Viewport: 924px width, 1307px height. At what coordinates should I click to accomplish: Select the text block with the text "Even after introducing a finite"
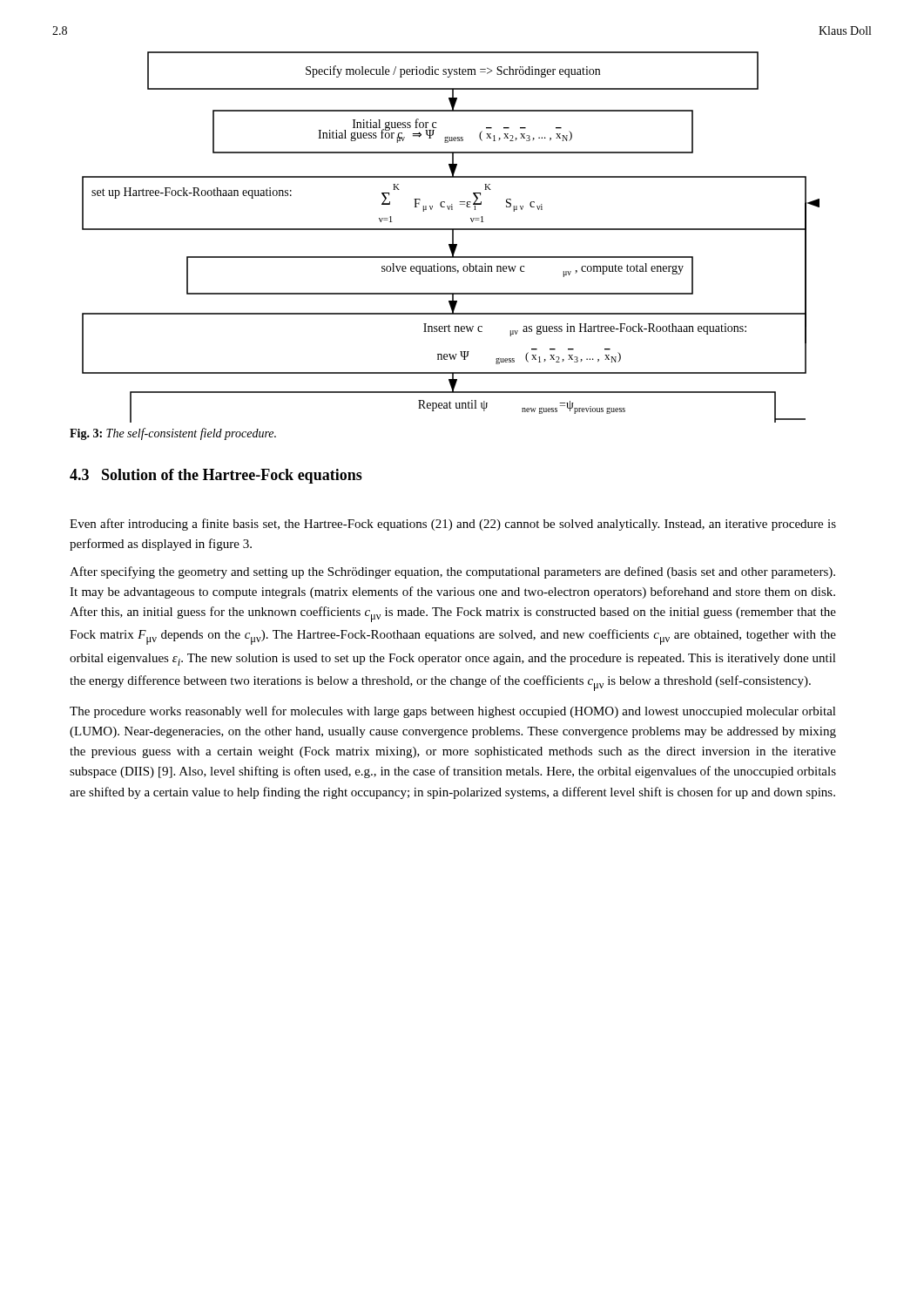coord(453,658)
